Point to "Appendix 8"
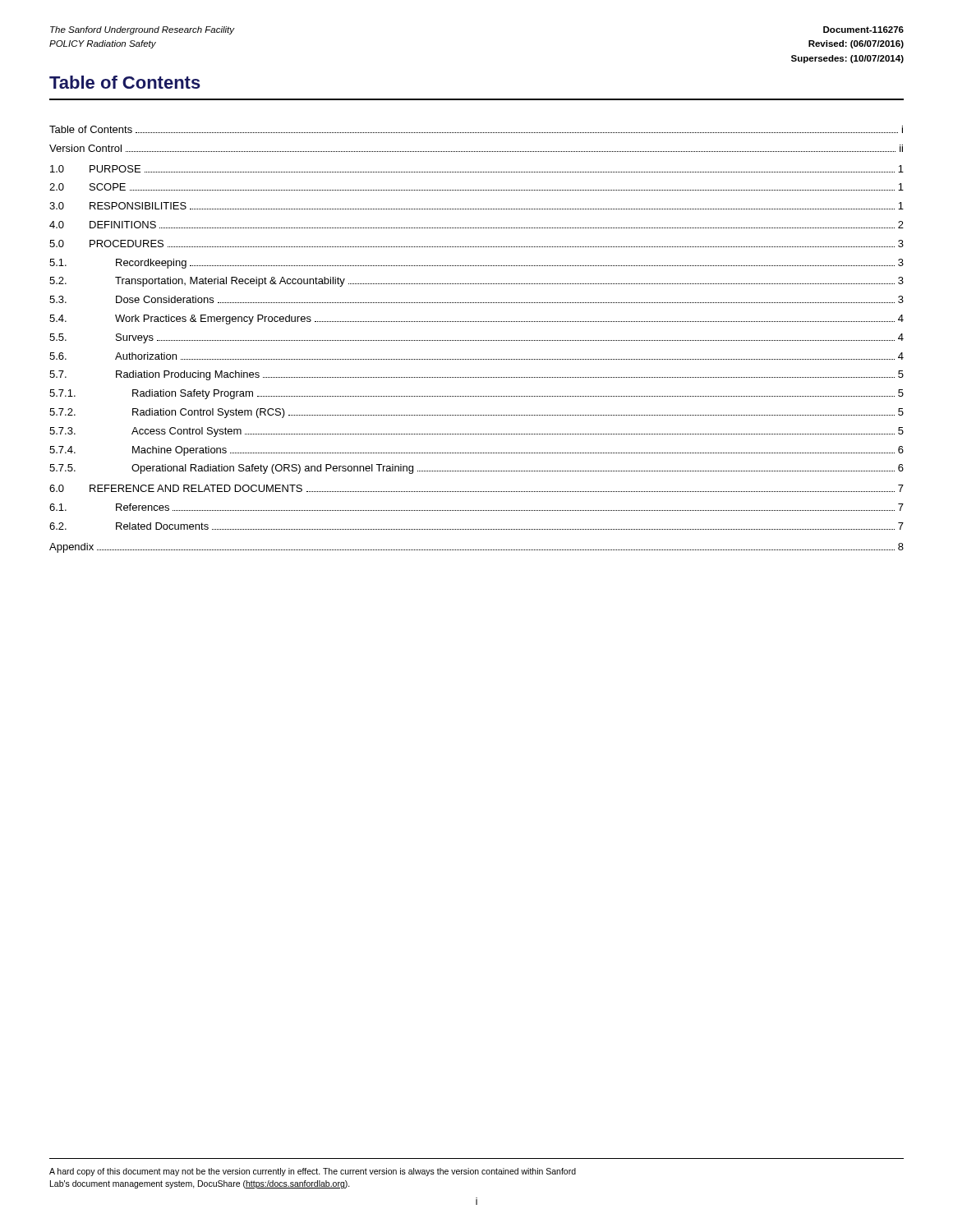The width and height of the screenshot is (953, 1232). tap(476, 547)
